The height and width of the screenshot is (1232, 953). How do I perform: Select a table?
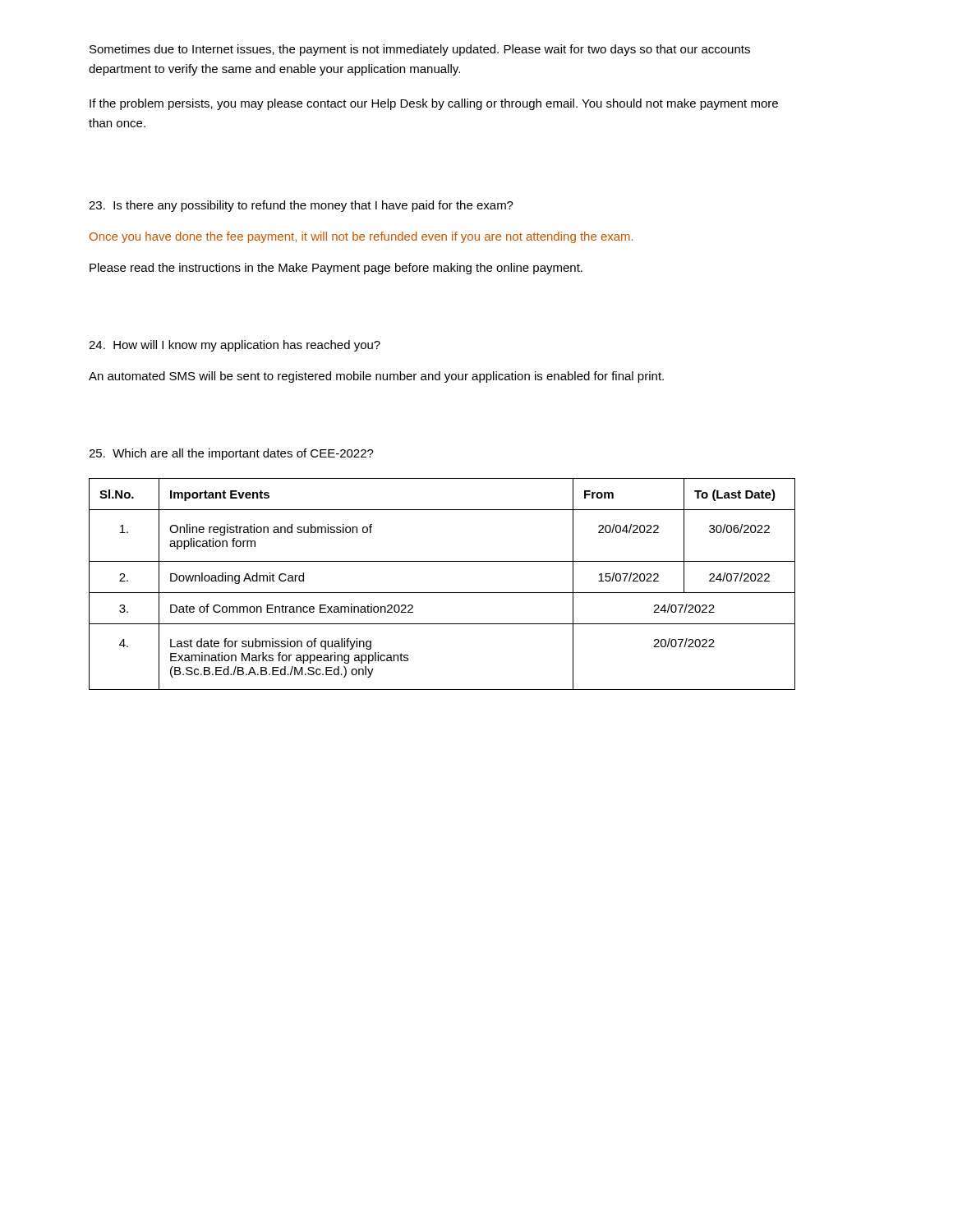[442, 584]
